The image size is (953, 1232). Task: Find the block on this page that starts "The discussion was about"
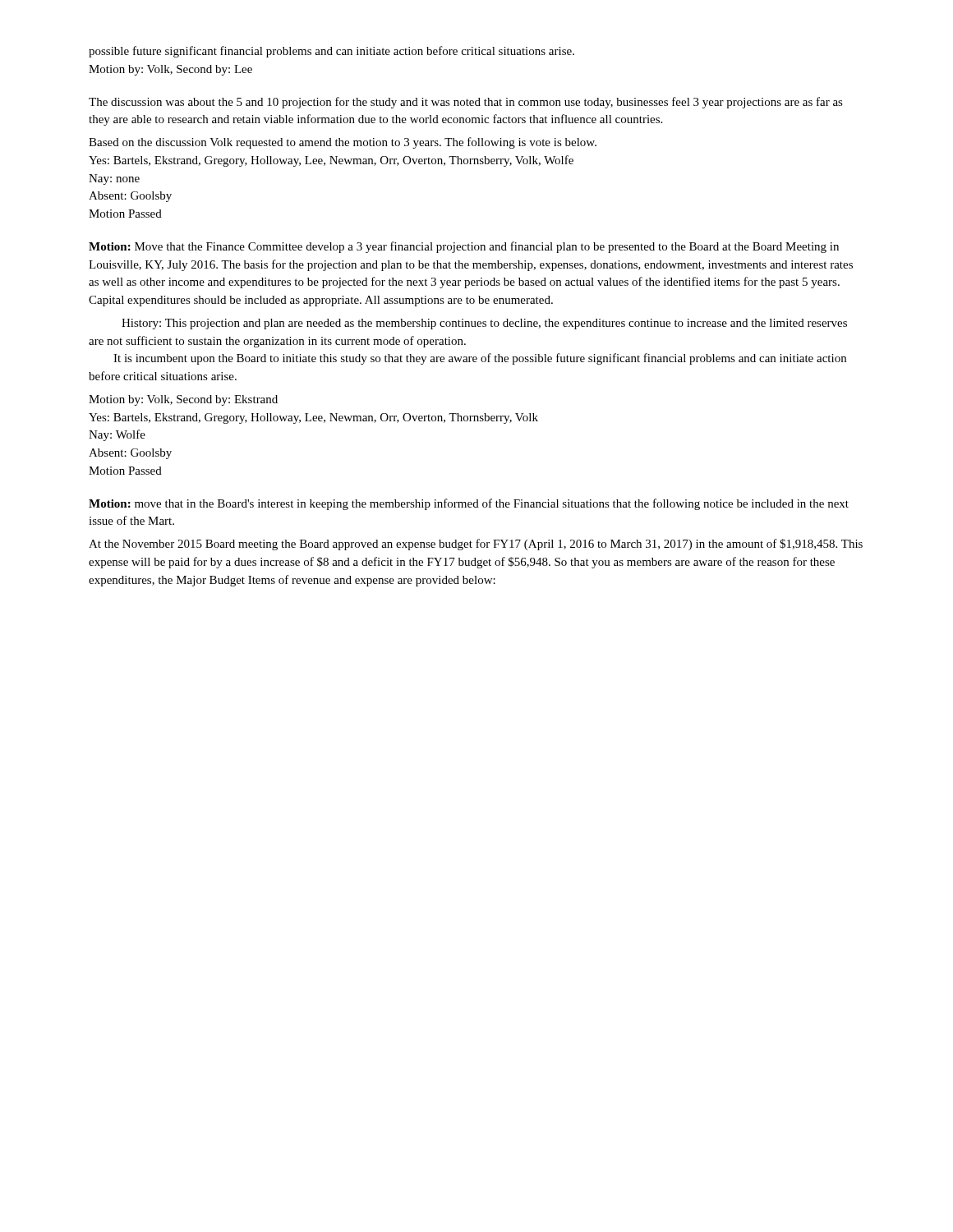(x=476, y=158)
